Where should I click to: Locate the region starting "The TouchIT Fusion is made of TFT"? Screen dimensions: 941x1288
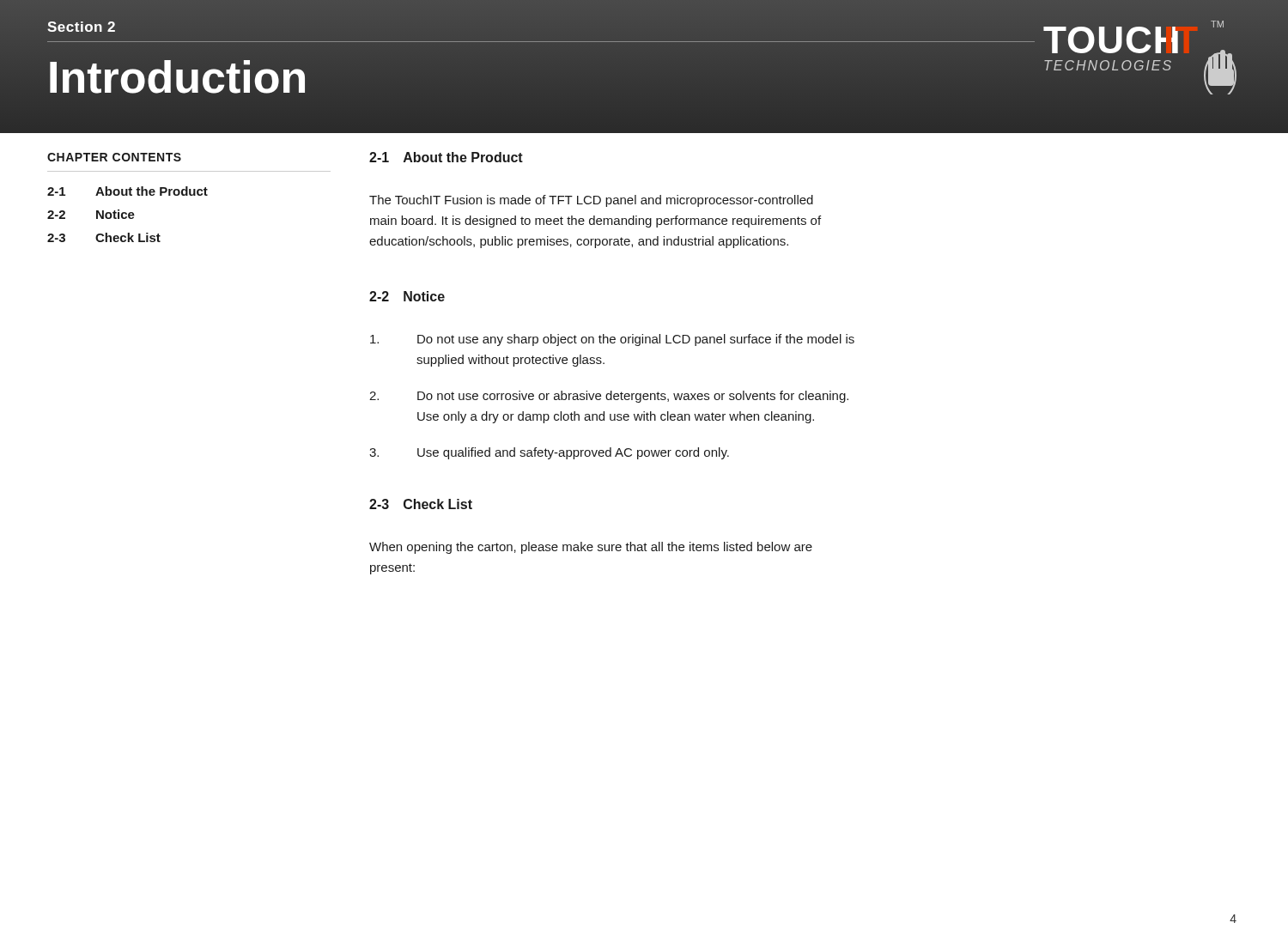[595, 220]
